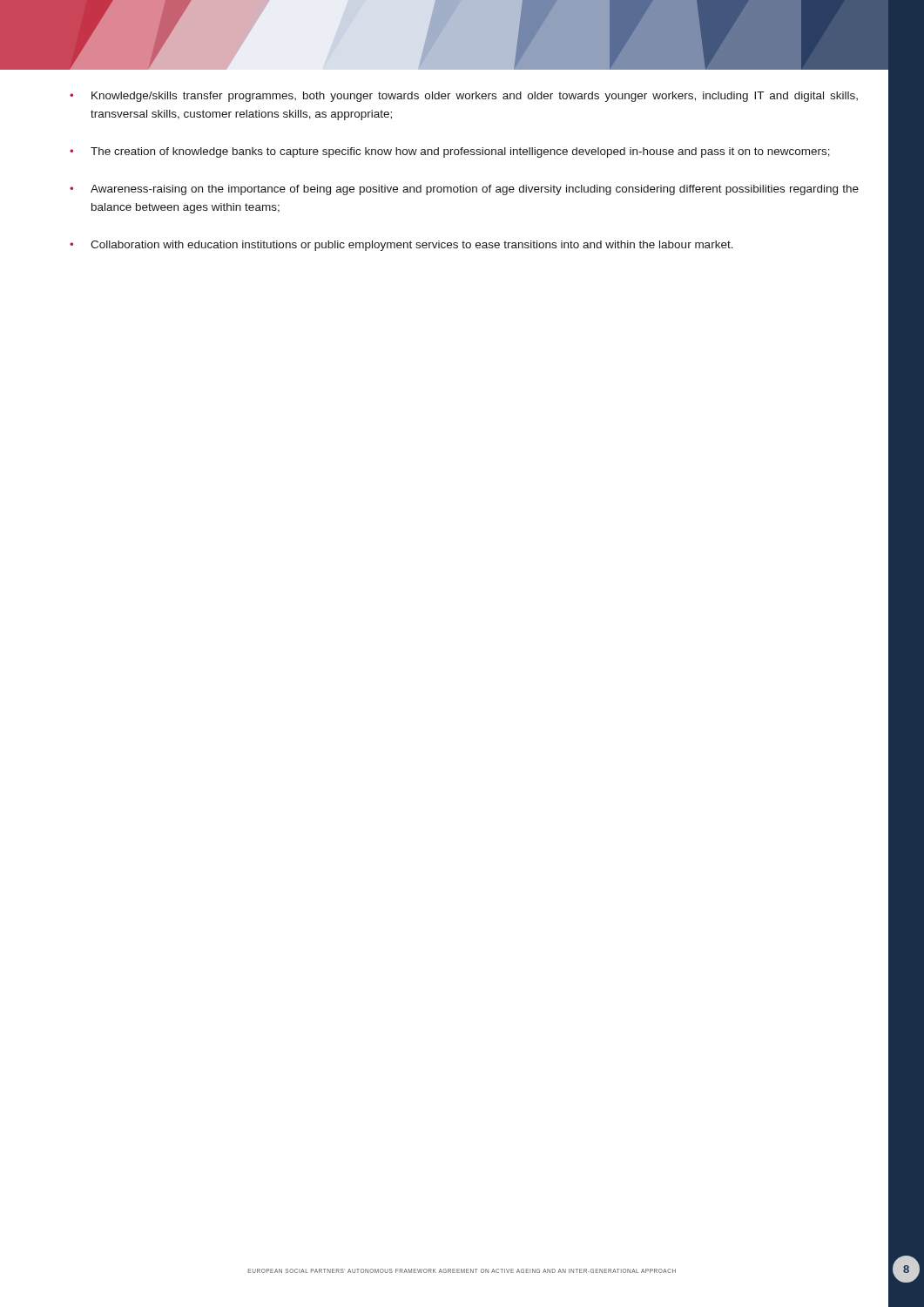Viewport: 924px width, 1307px height.
Task: Click on the text block starting "• Awareness-raising on the importance of"
Action: [464, 198]
